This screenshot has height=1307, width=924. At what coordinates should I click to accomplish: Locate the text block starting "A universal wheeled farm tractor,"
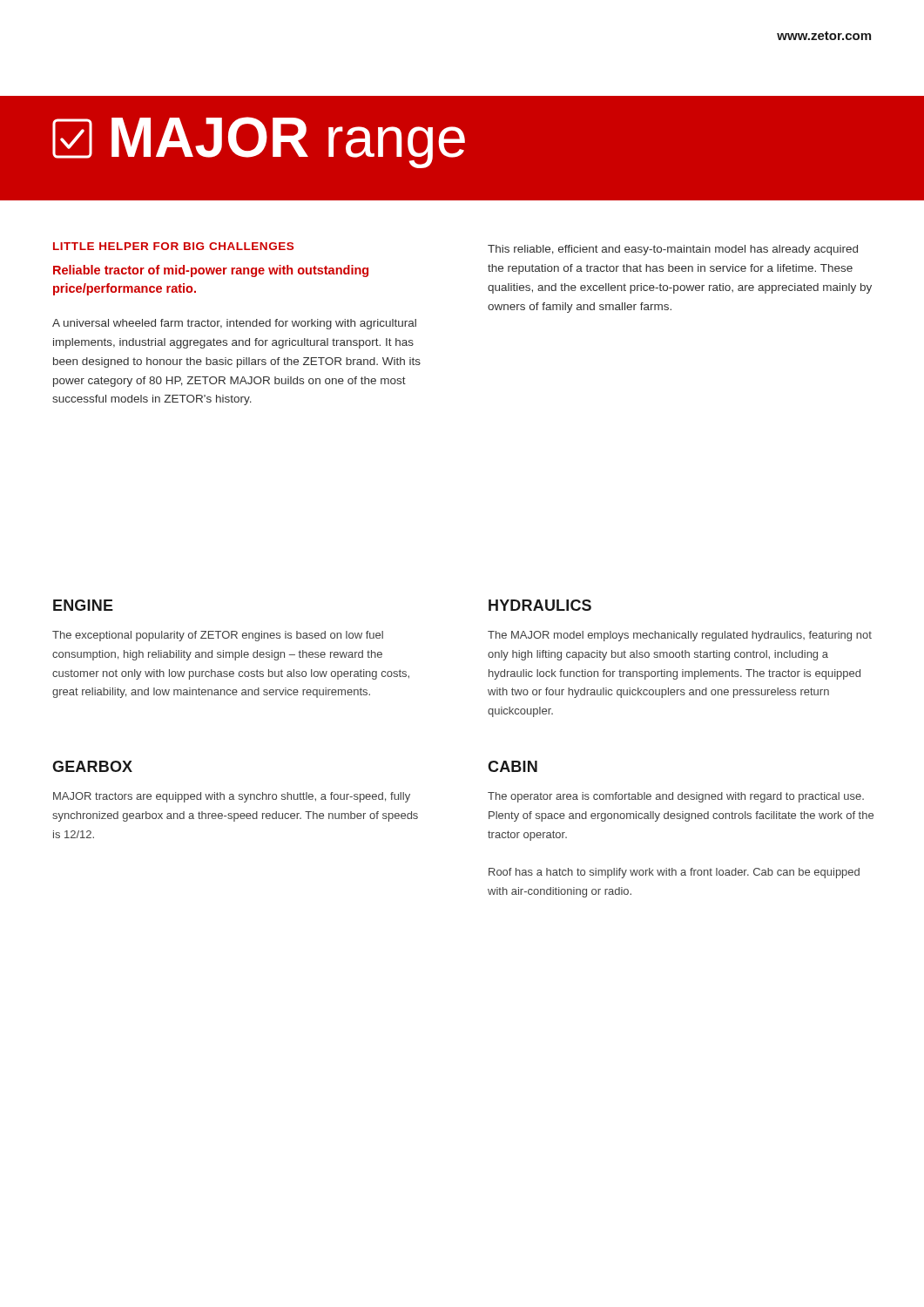pyautogui.click(x=236, y=361)
